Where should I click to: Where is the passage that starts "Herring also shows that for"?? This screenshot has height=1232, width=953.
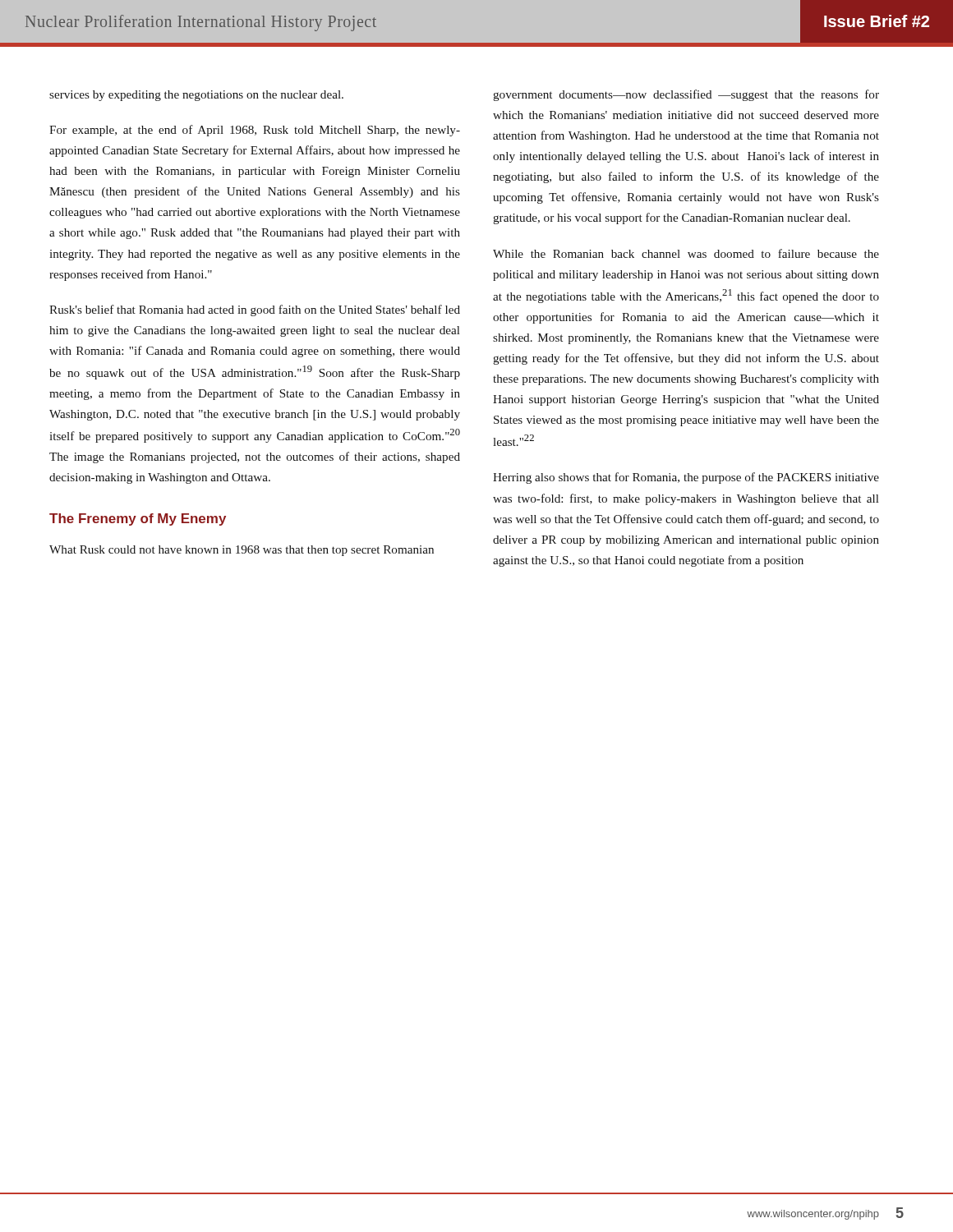click(686, 518)
